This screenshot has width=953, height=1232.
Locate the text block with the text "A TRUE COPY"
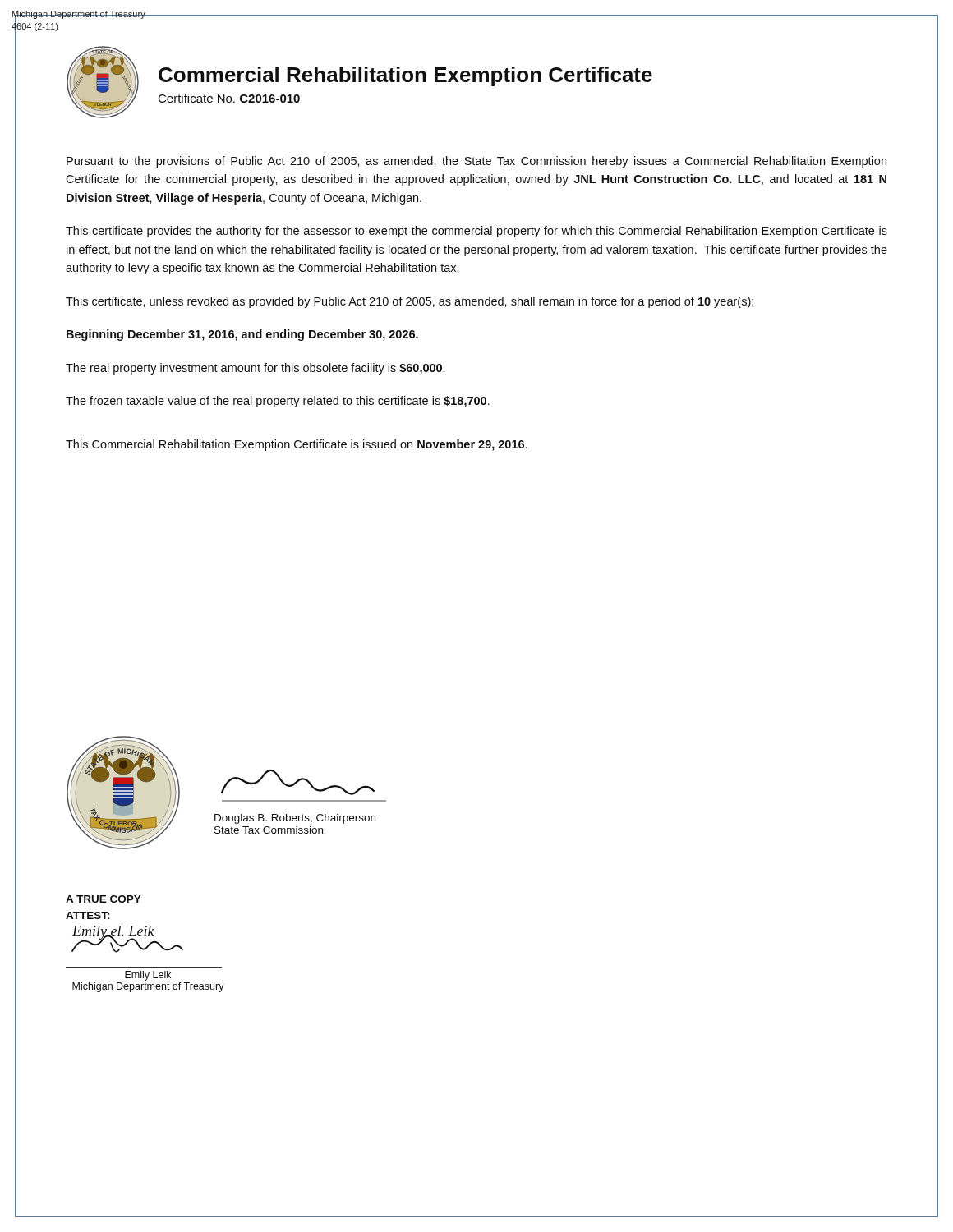coord(103,907)
